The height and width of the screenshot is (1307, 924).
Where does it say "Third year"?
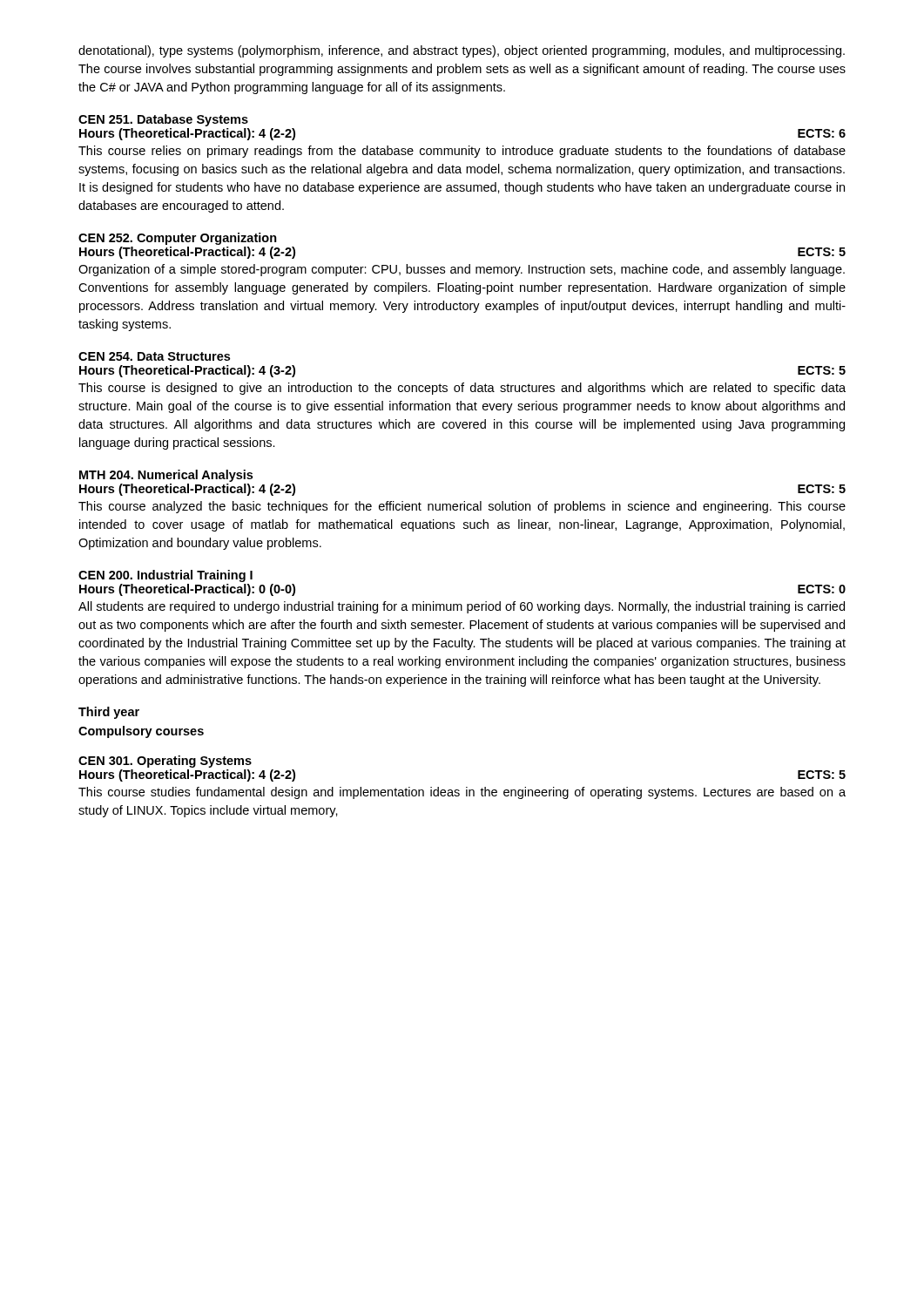[x=109, y=712]
